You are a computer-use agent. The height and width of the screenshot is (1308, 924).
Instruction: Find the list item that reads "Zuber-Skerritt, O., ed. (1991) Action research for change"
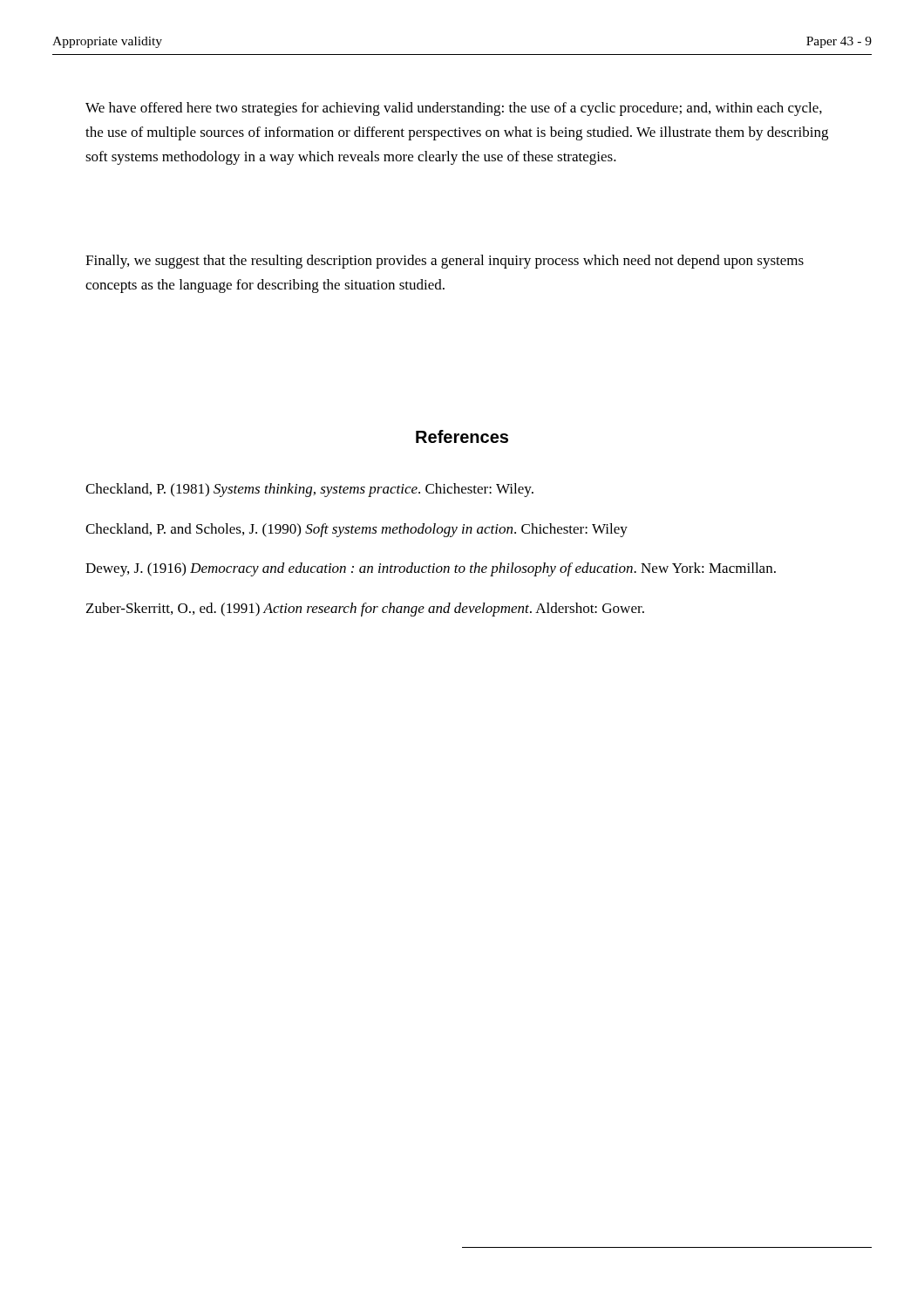(x=365, y=608)
